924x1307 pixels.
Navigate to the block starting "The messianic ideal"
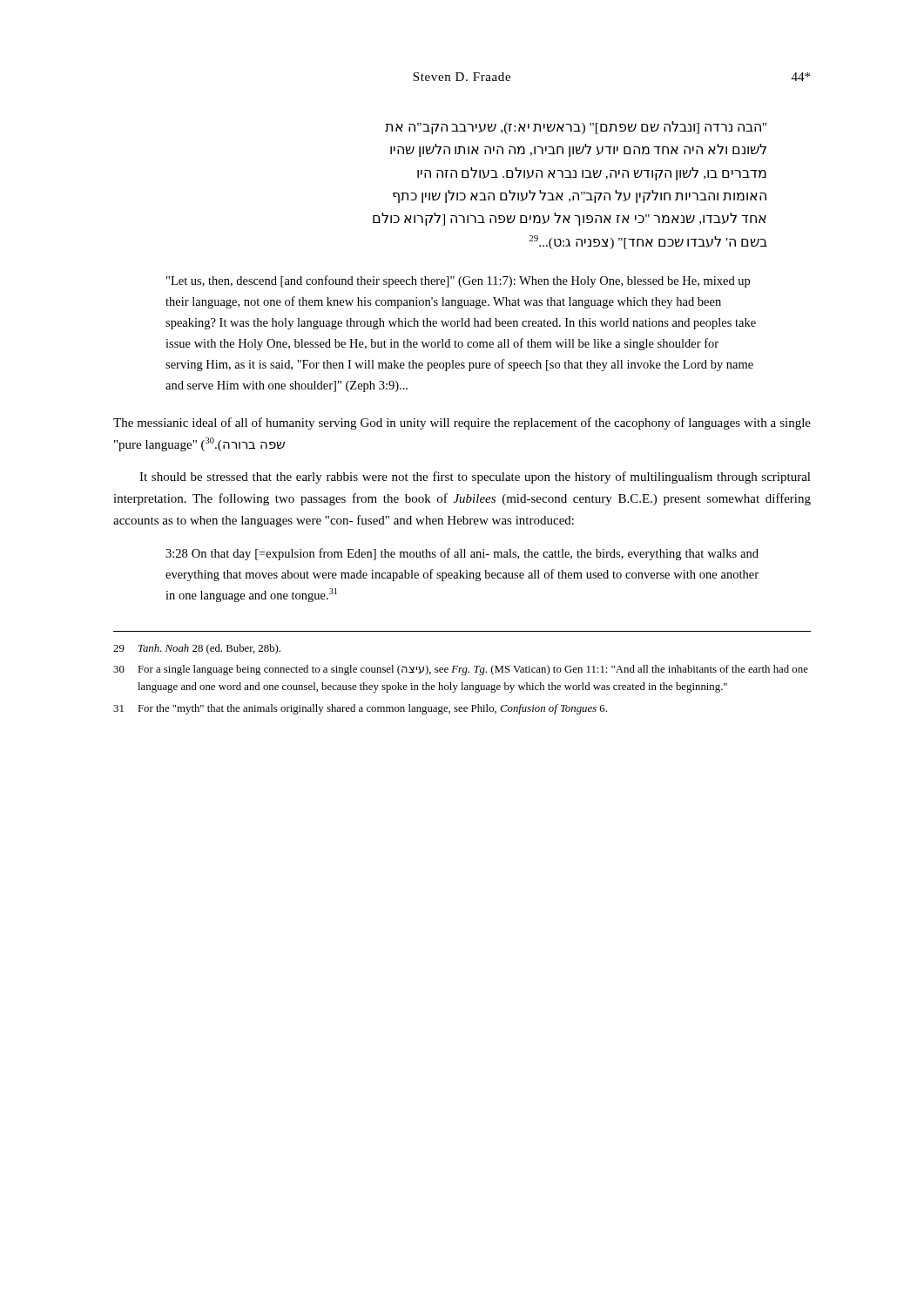[x=462, y=433]
